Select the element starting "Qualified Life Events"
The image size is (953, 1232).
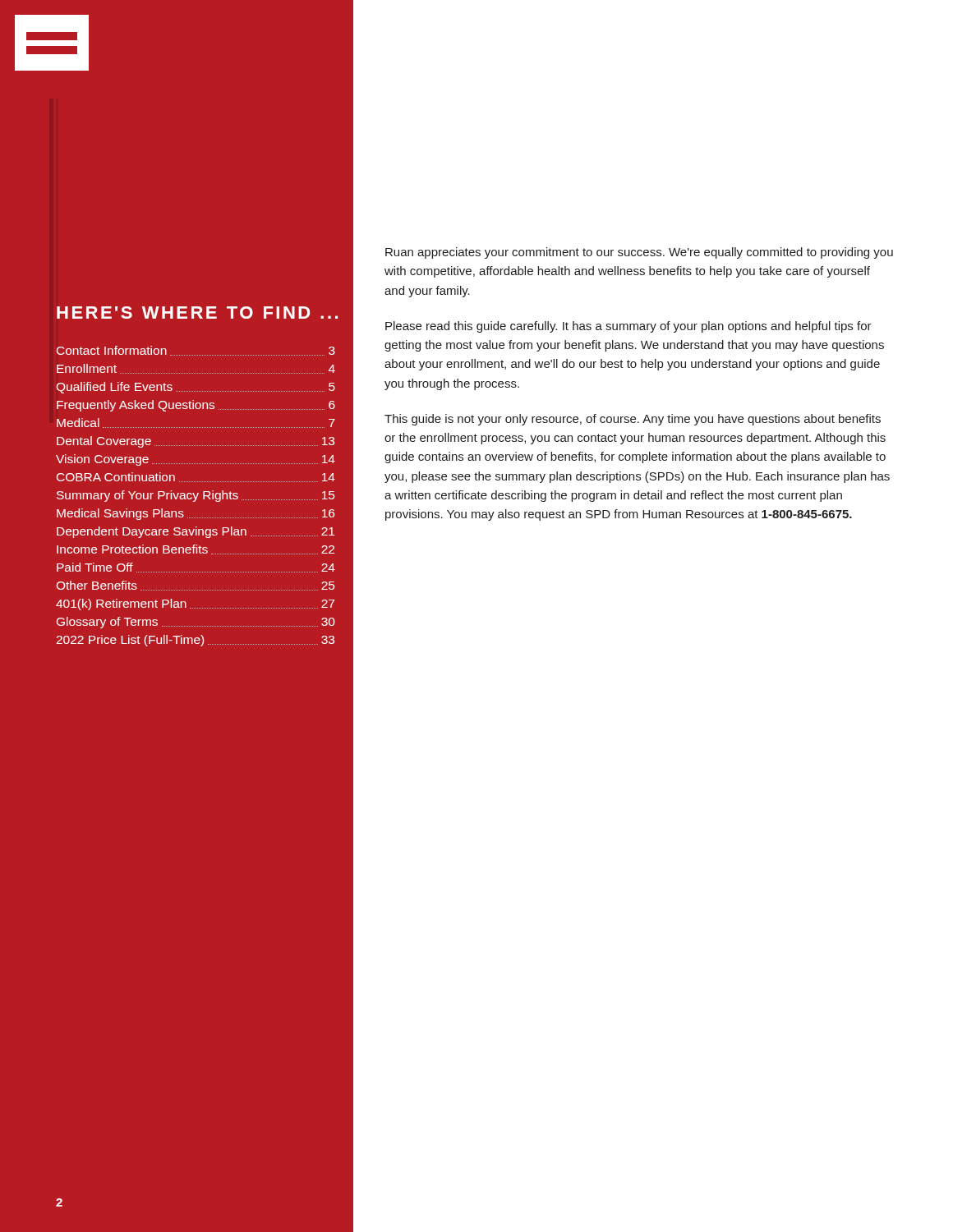[x=196, y=387]
